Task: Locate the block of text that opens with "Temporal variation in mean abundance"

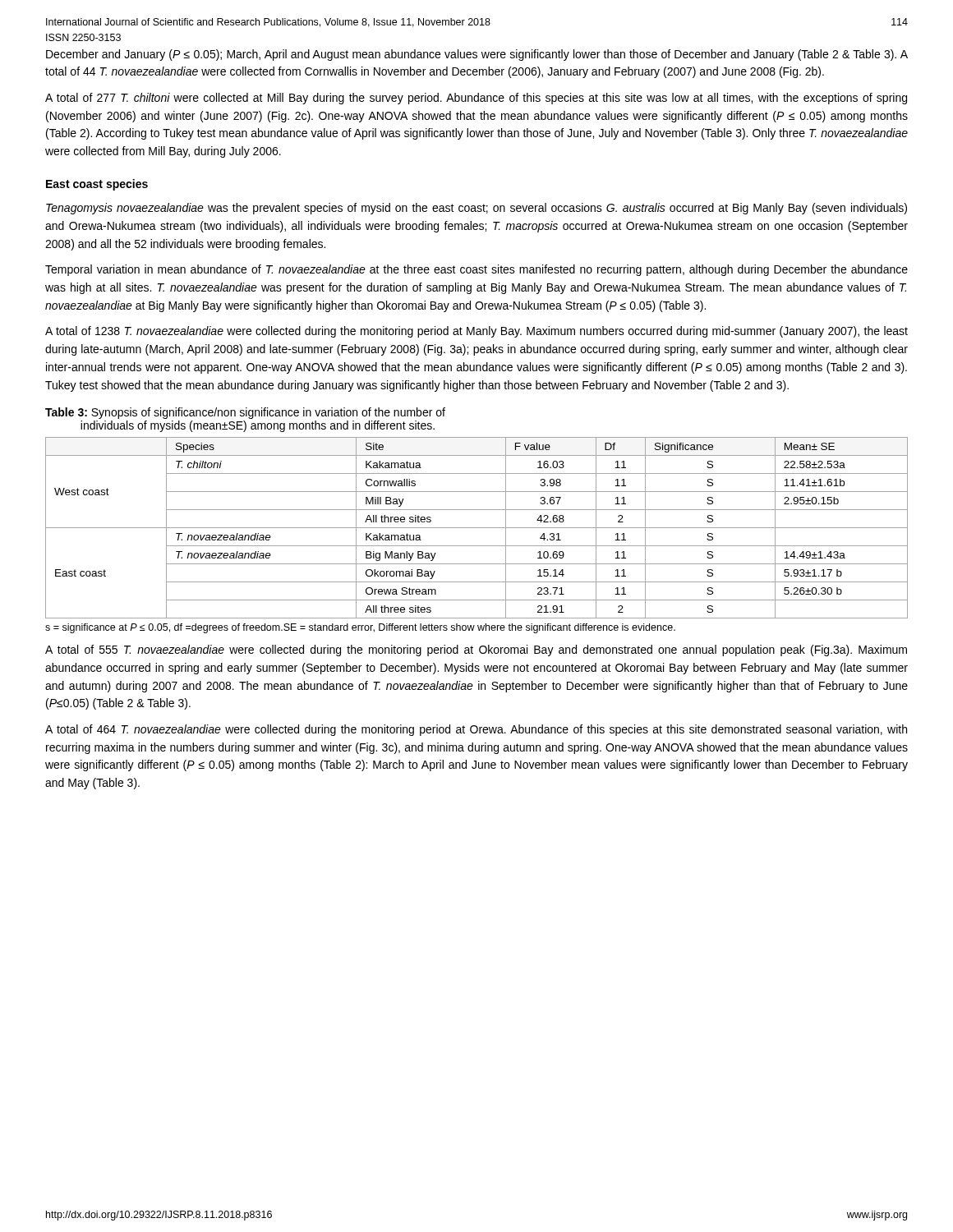Action: [476, 288]
